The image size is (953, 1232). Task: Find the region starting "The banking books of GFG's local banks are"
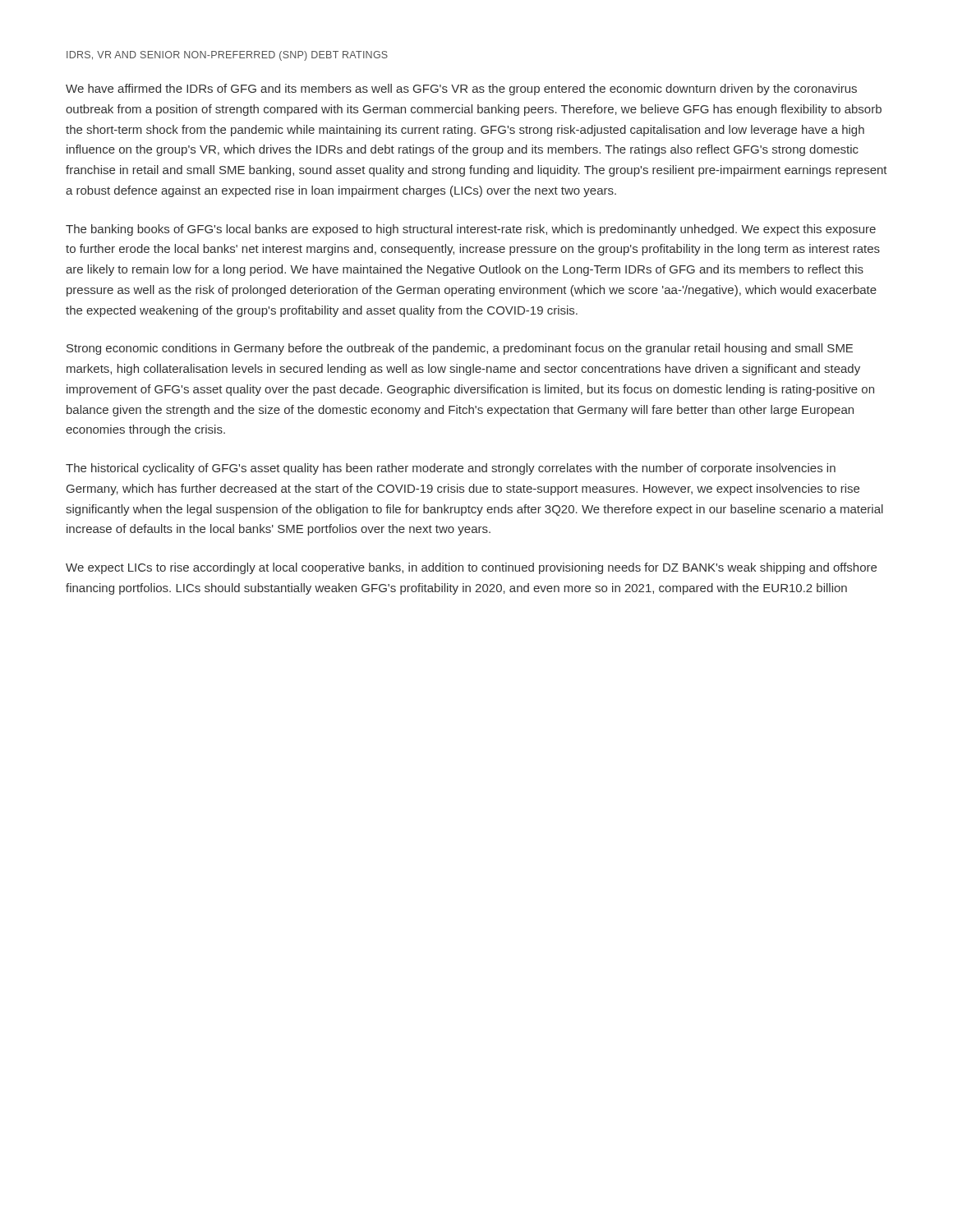click(473, 269)
